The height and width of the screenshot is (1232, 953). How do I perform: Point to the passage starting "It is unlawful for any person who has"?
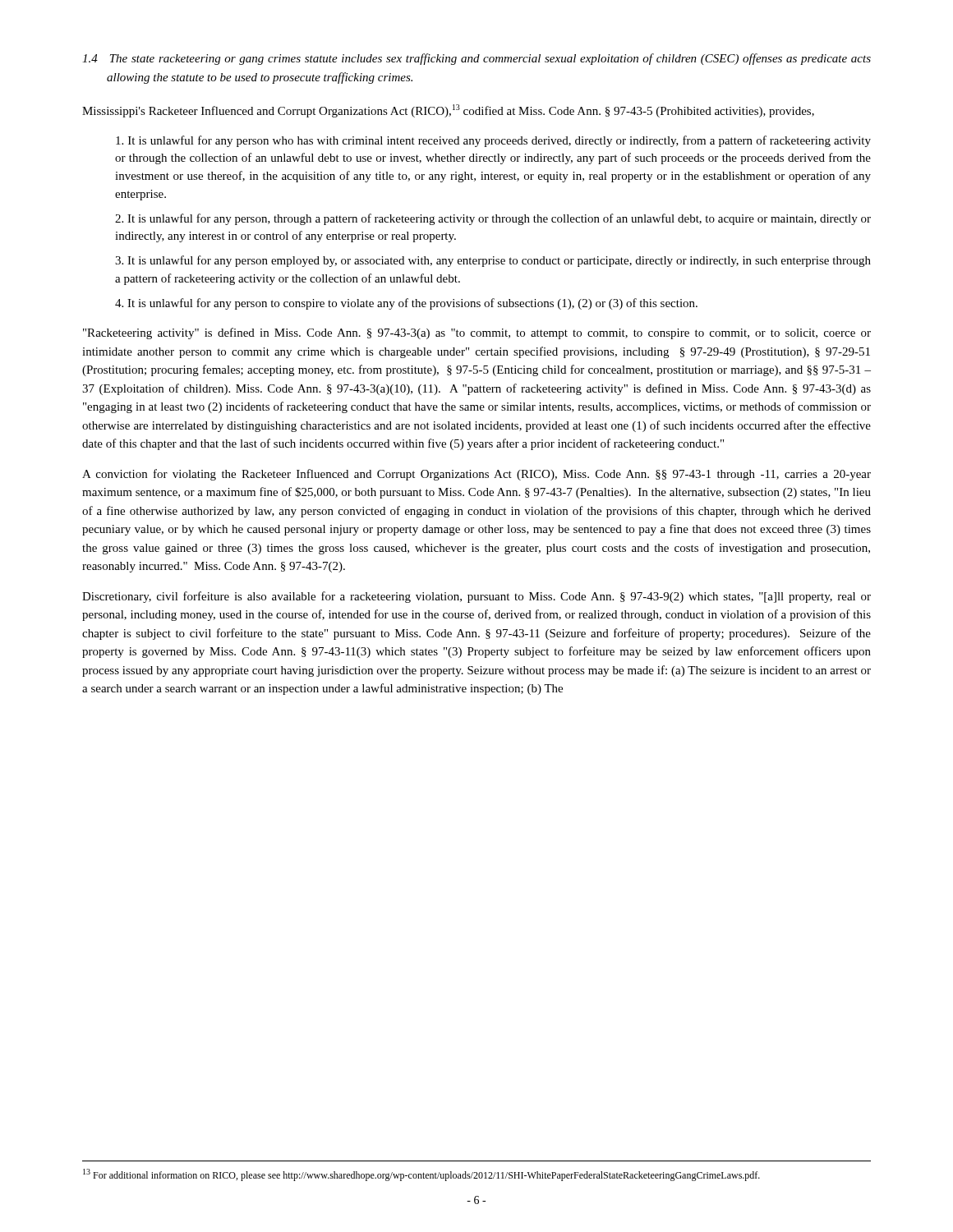tap(493, 167)
